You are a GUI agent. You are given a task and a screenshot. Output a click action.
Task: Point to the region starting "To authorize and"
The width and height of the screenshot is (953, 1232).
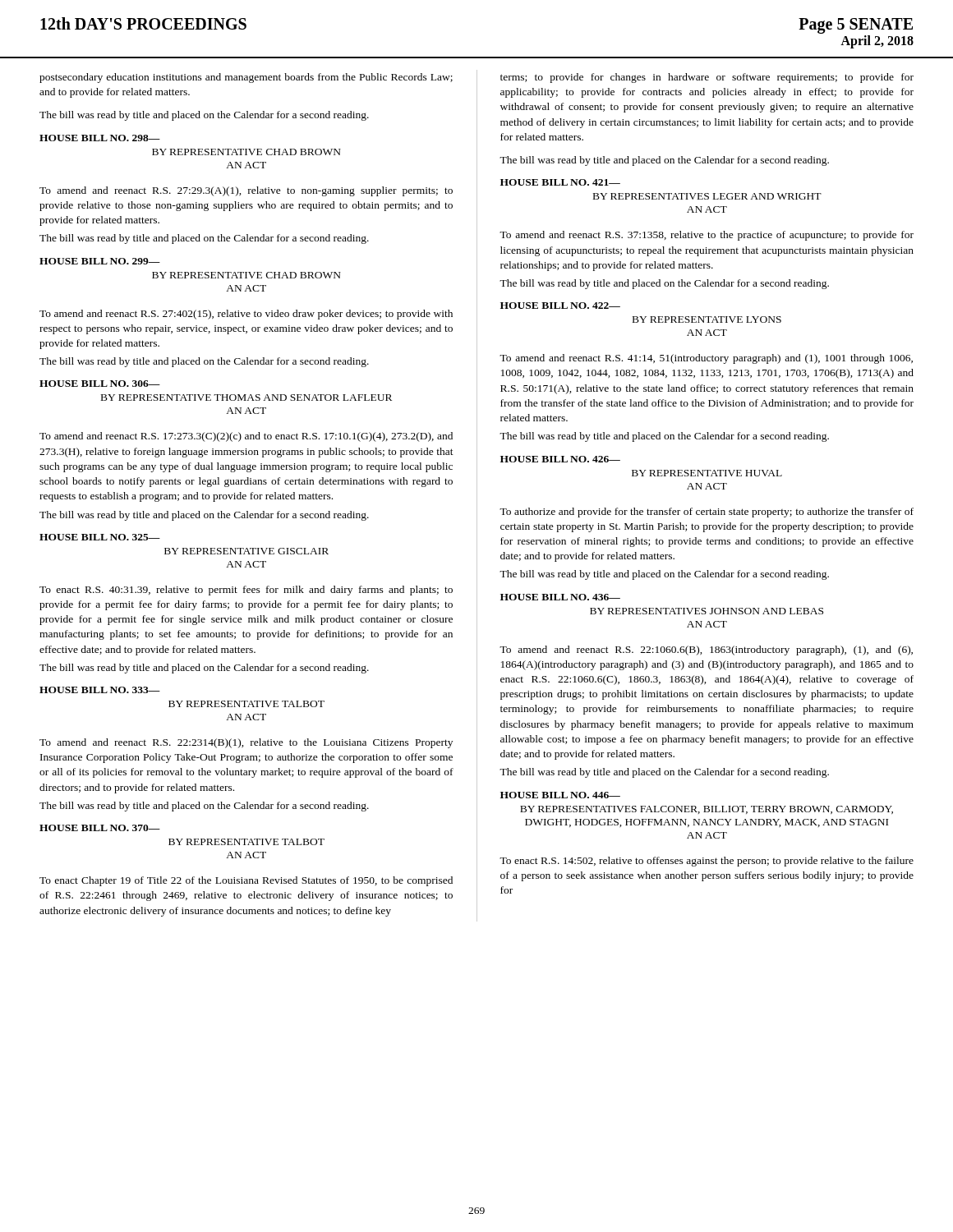click(707, 533)
